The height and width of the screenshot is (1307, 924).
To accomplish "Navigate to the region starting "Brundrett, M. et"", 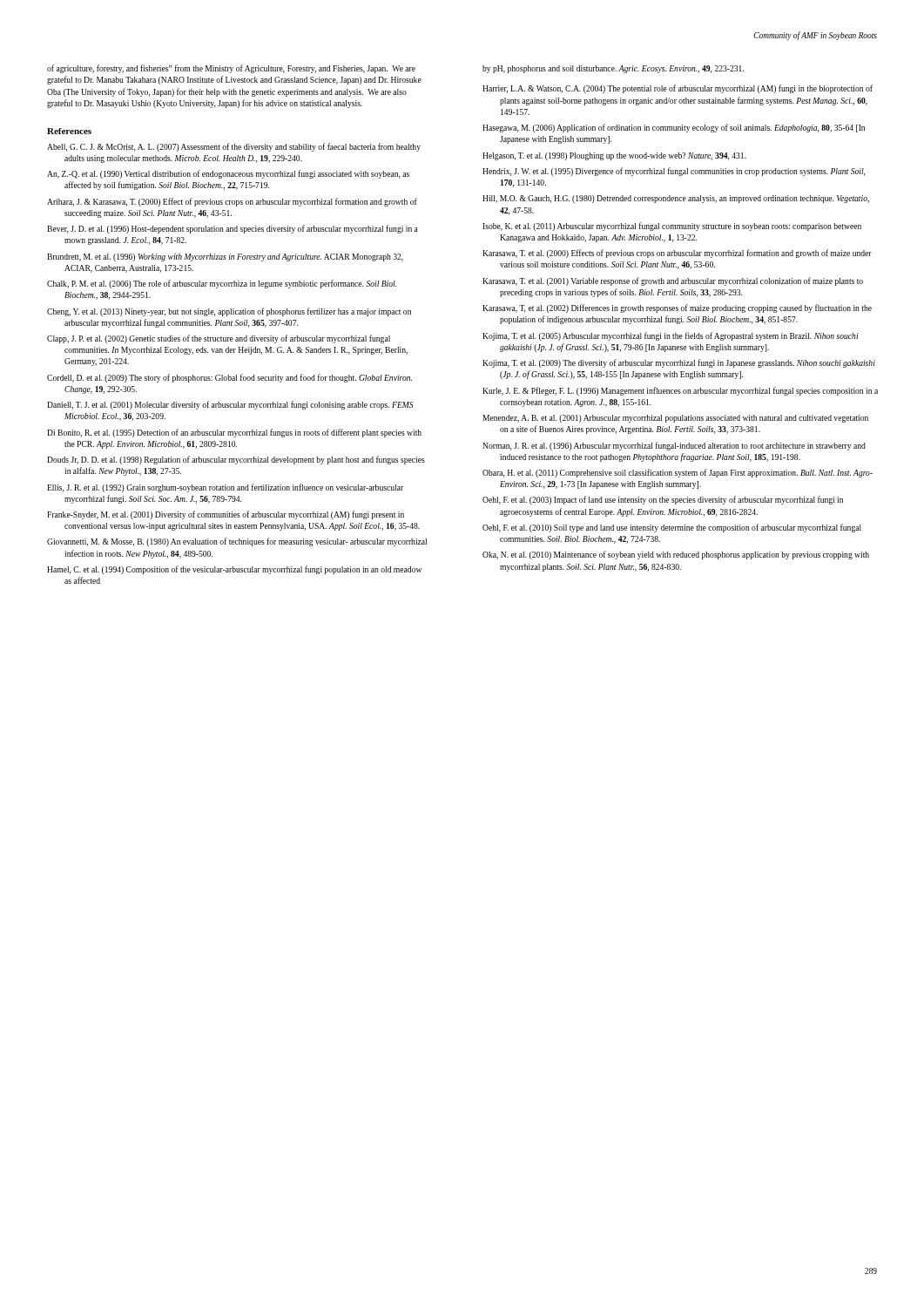I will click(225, 262).
